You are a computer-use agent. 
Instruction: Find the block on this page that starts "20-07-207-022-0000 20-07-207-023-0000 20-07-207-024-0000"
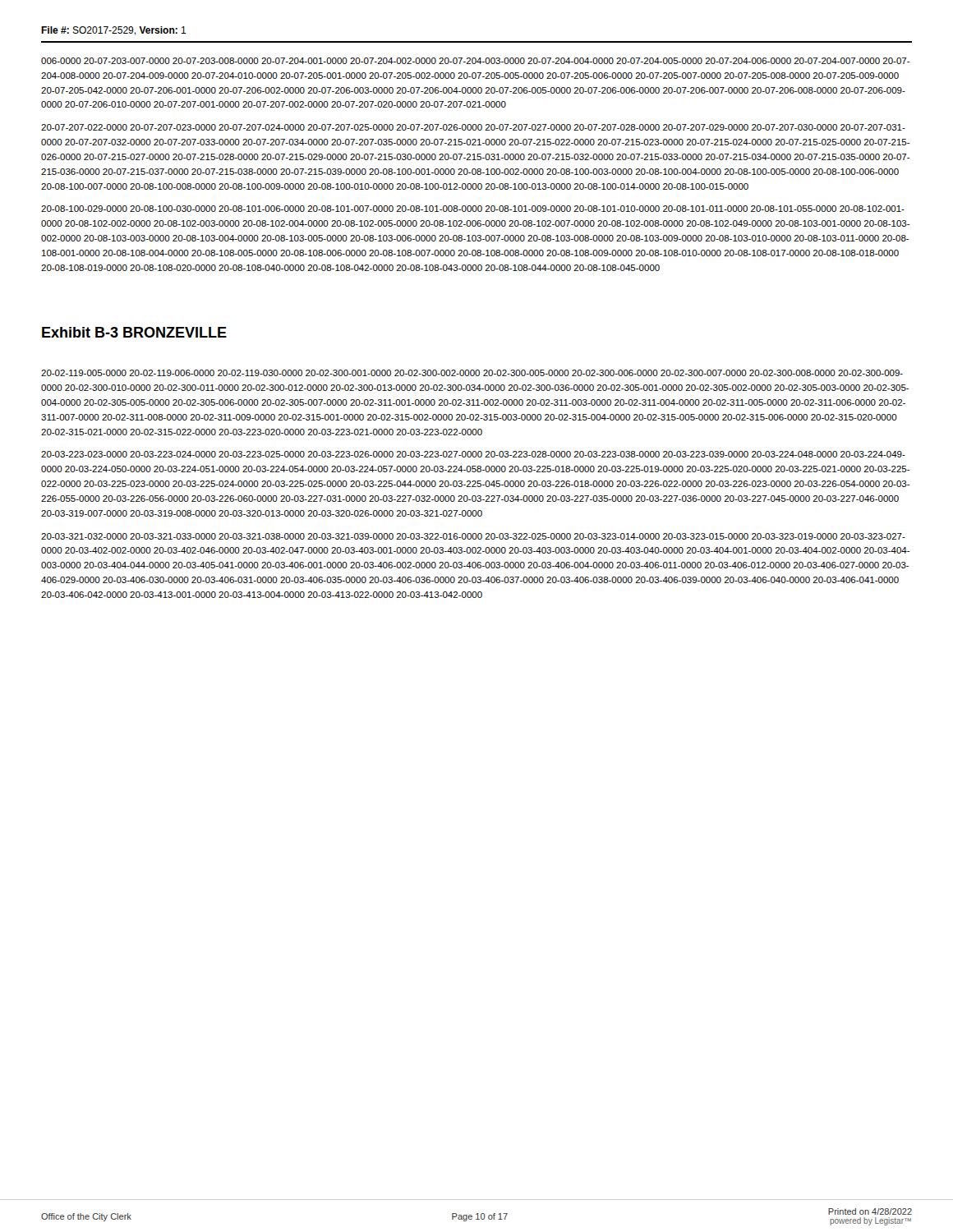[475, 157]
